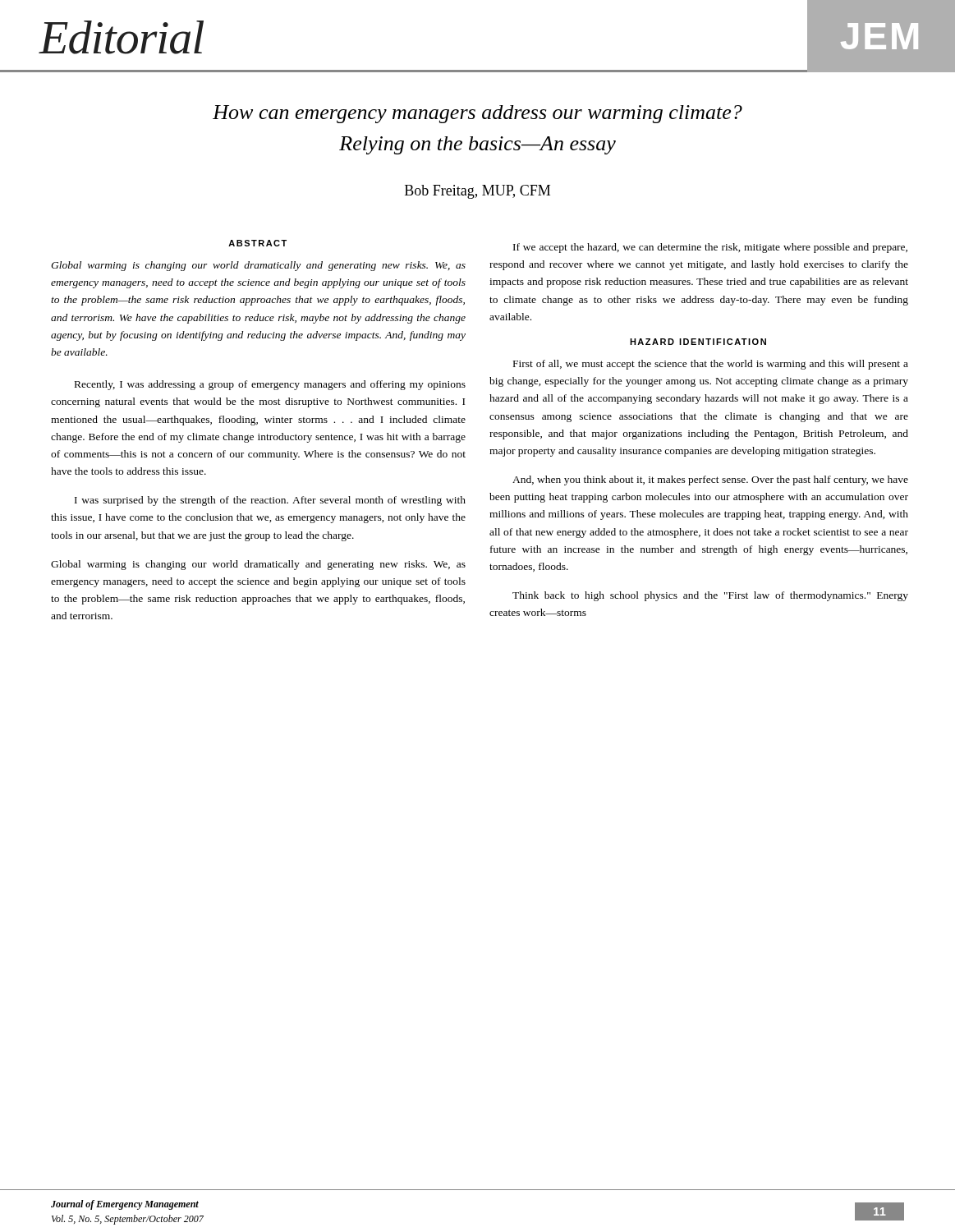Locate the text starting "I was surprised"
This screenshot has width=955, height=1232.
[x=258, y=517]
